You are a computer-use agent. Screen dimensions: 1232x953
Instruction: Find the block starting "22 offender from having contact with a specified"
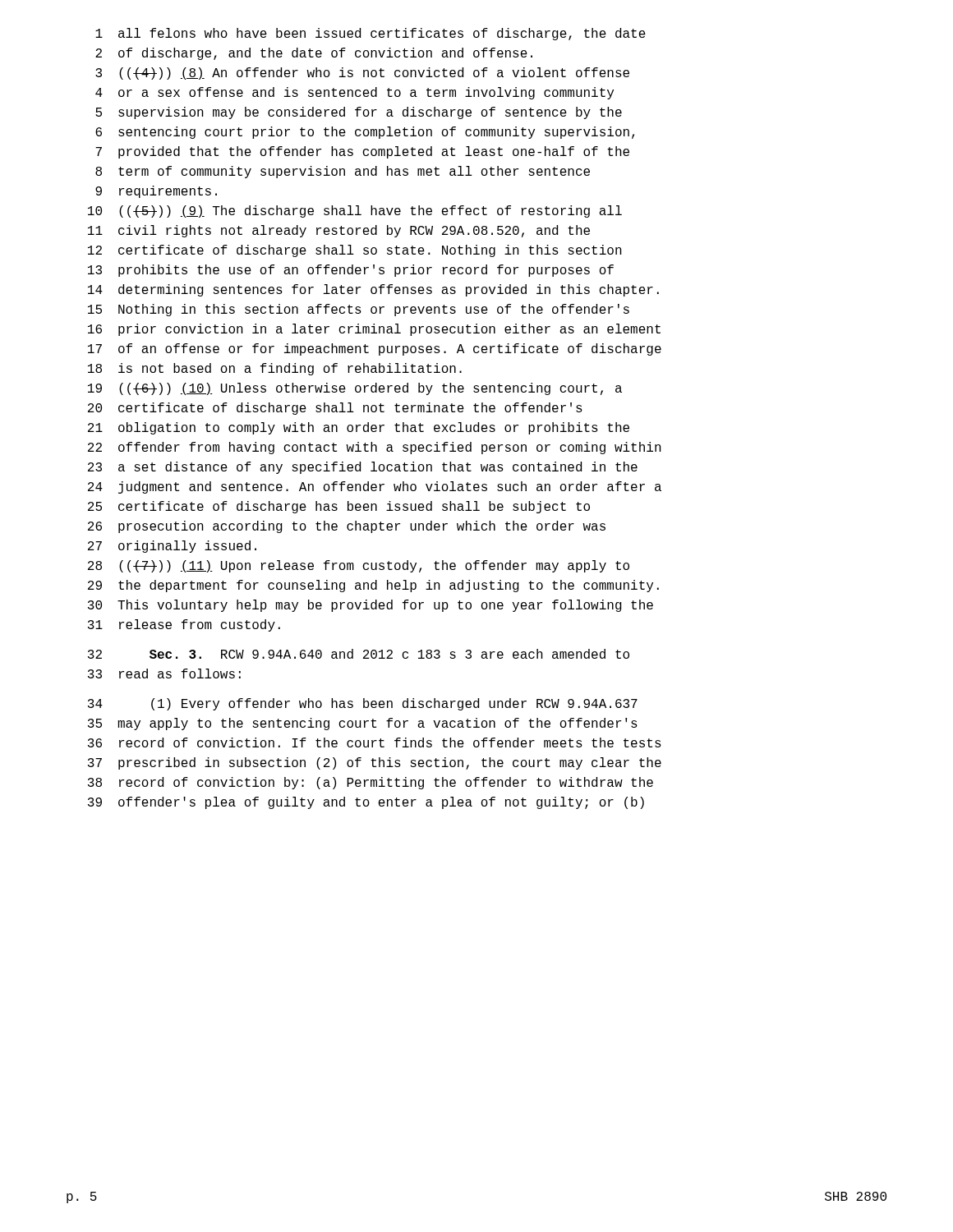pos(476,448)
